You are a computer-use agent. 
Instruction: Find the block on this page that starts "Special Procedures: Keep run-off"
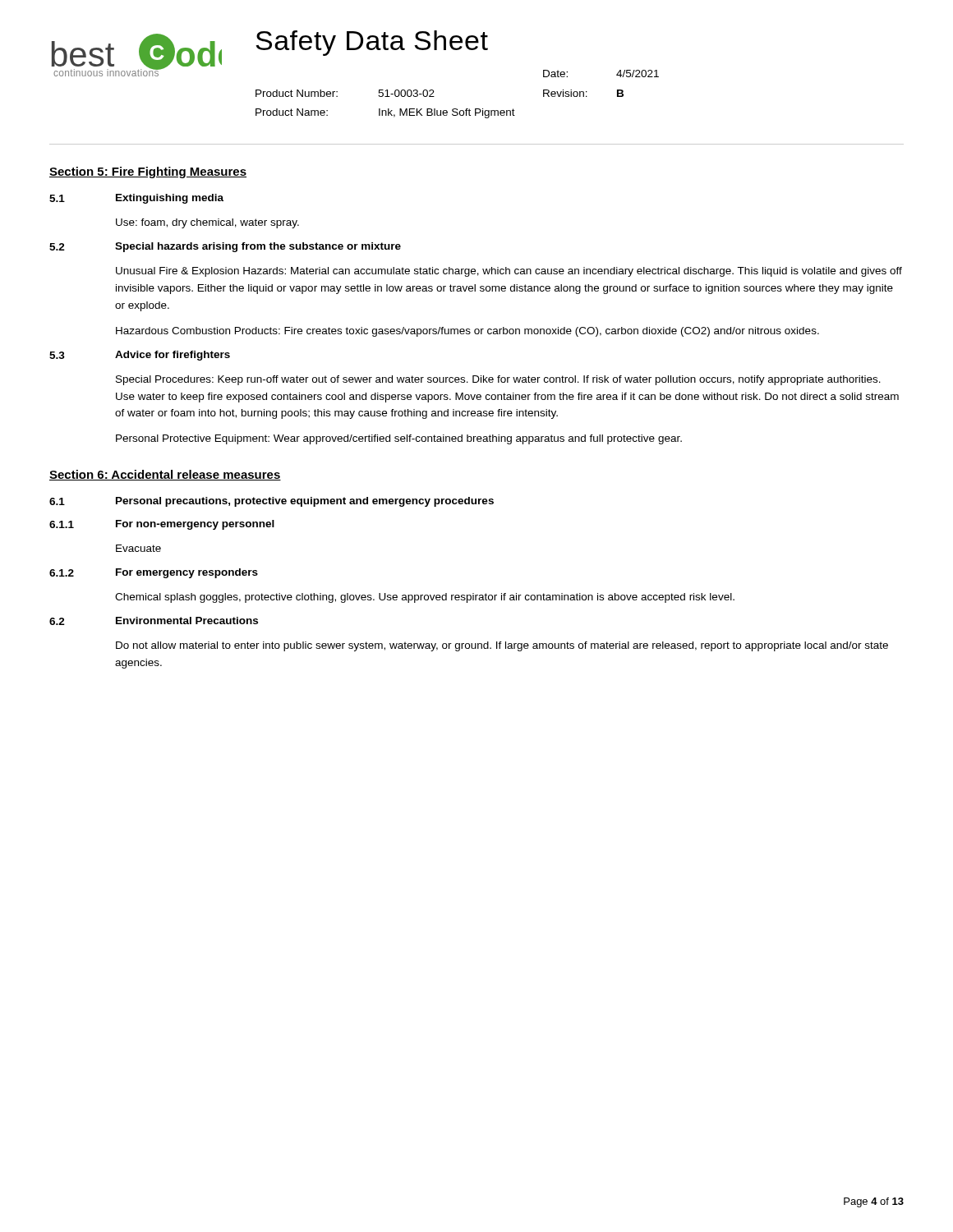click(507, 396)
